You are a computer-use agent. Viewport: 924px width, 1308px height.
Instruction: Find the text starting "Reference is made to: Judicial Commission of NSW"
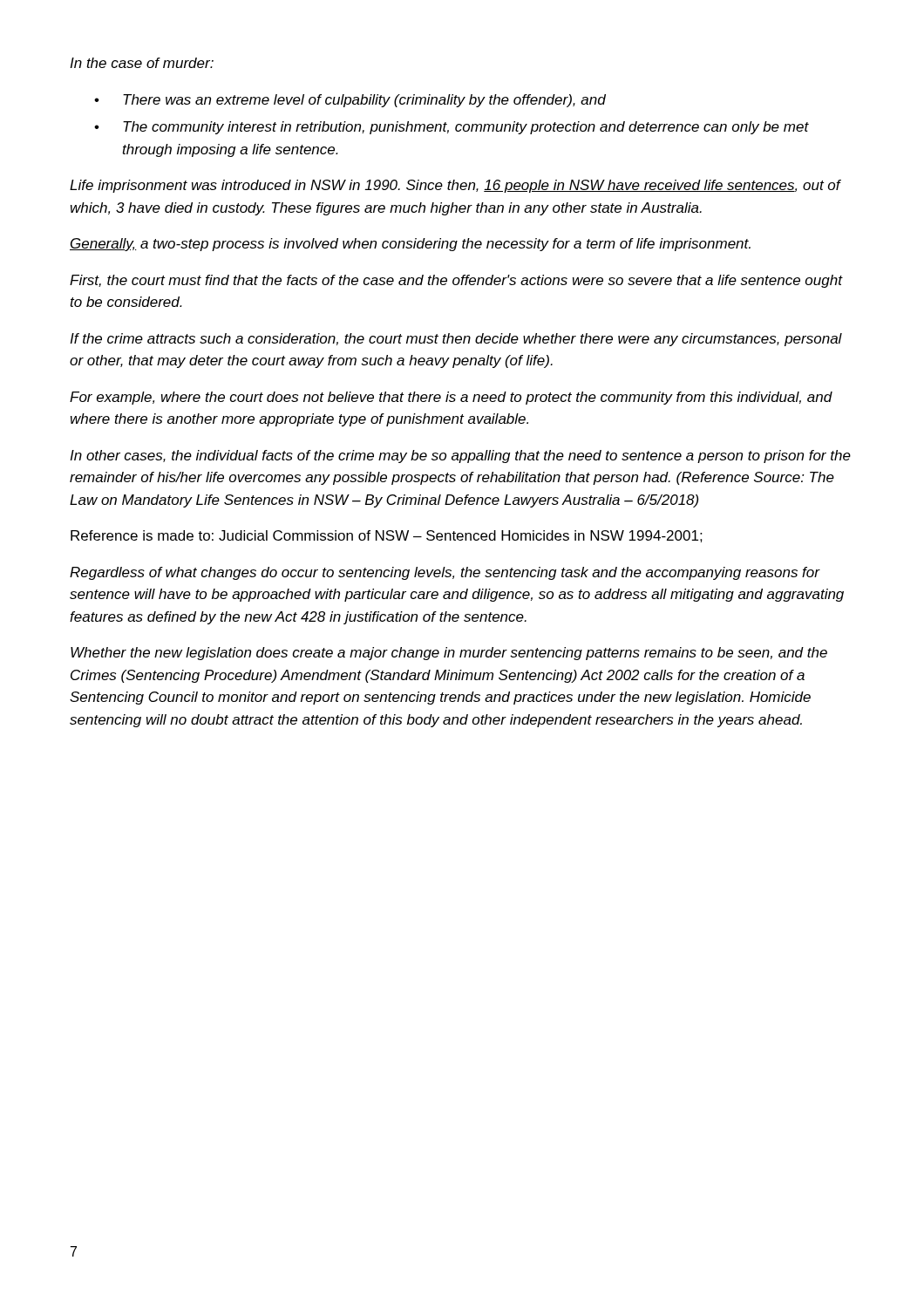pyautogui.click(x=462, y=536)
